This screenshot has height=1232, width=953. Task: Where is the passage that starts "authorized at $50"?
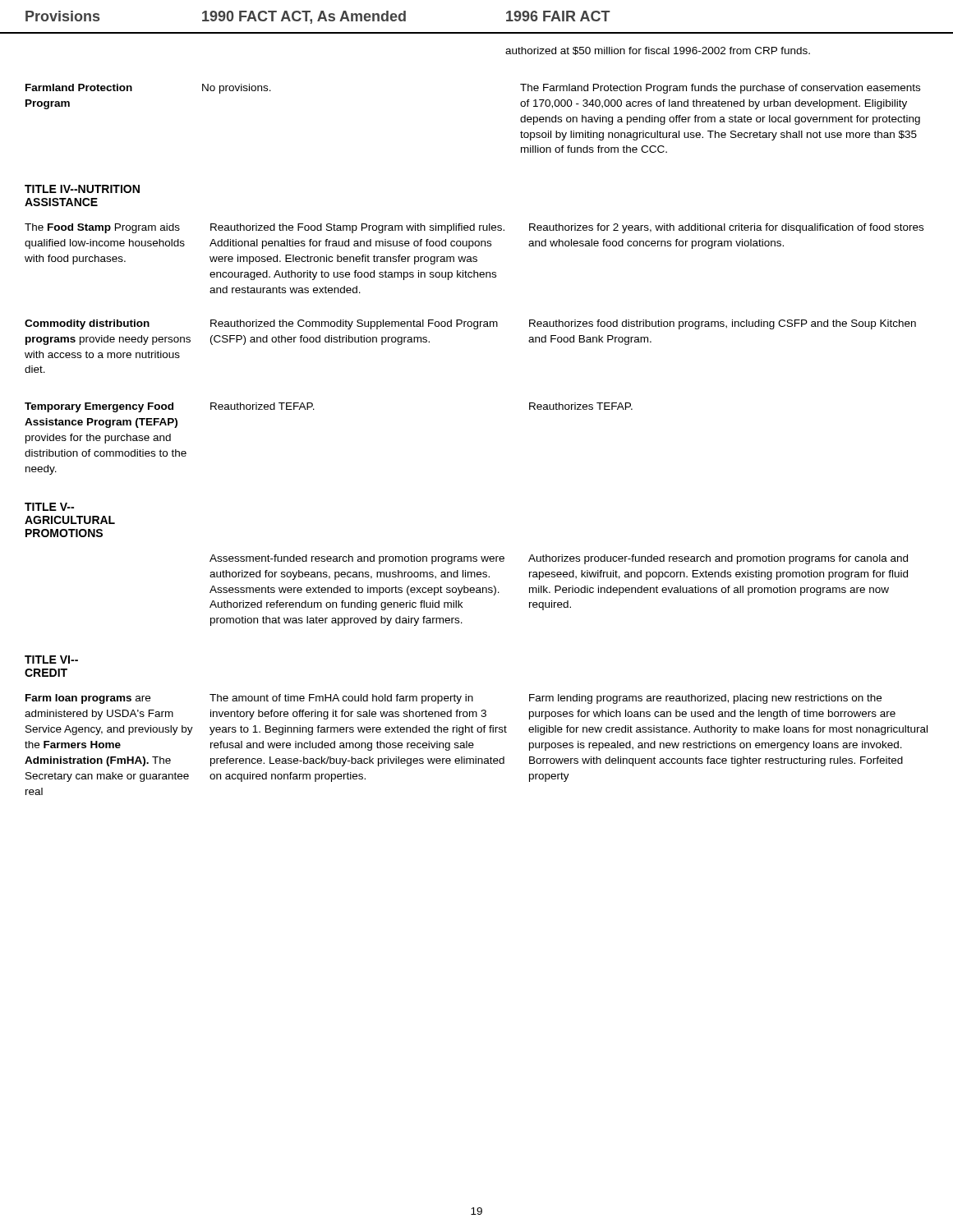tap(658, 51)
